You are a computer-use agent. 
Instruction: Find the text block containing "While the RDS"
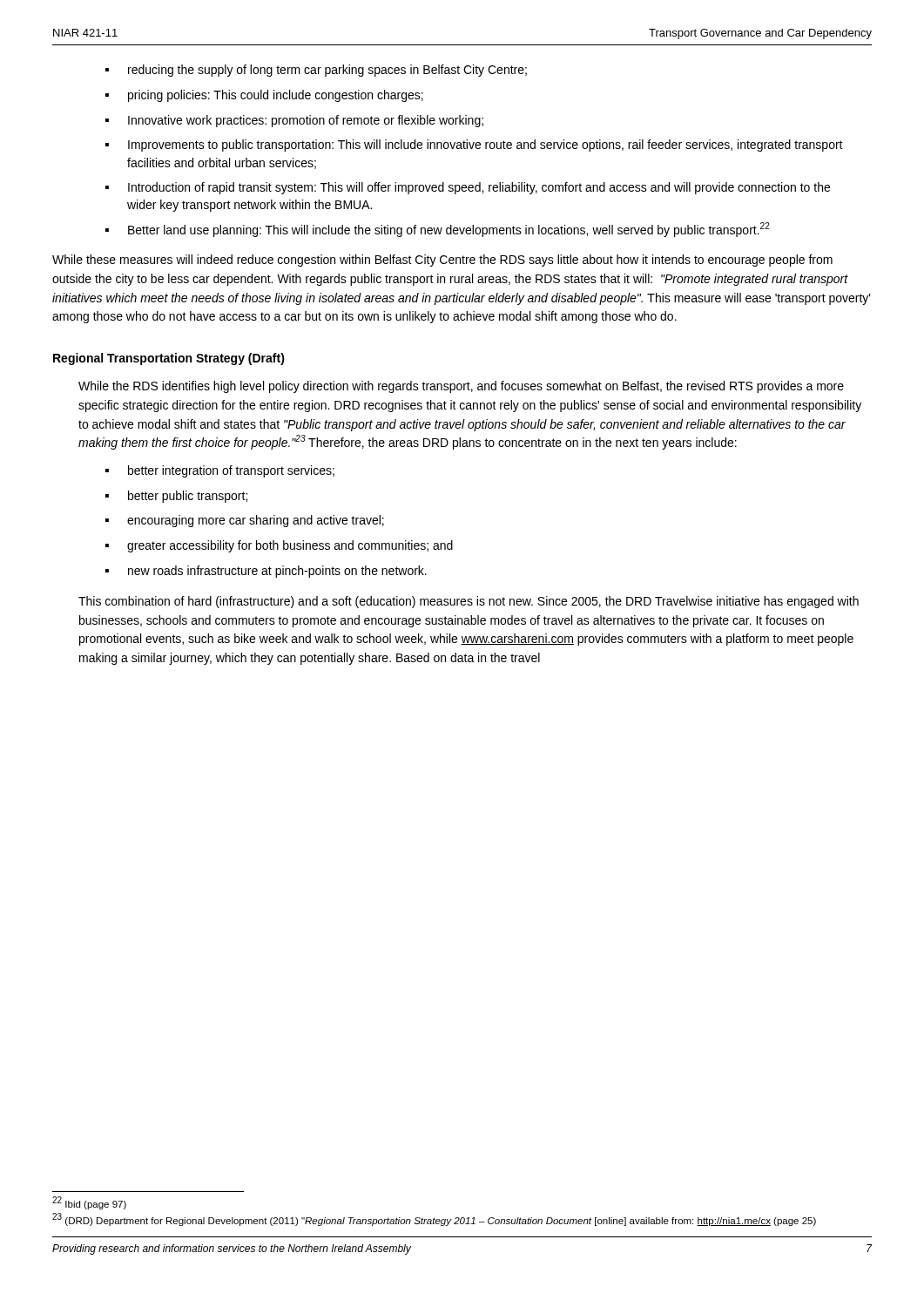[x=470, y=414]
